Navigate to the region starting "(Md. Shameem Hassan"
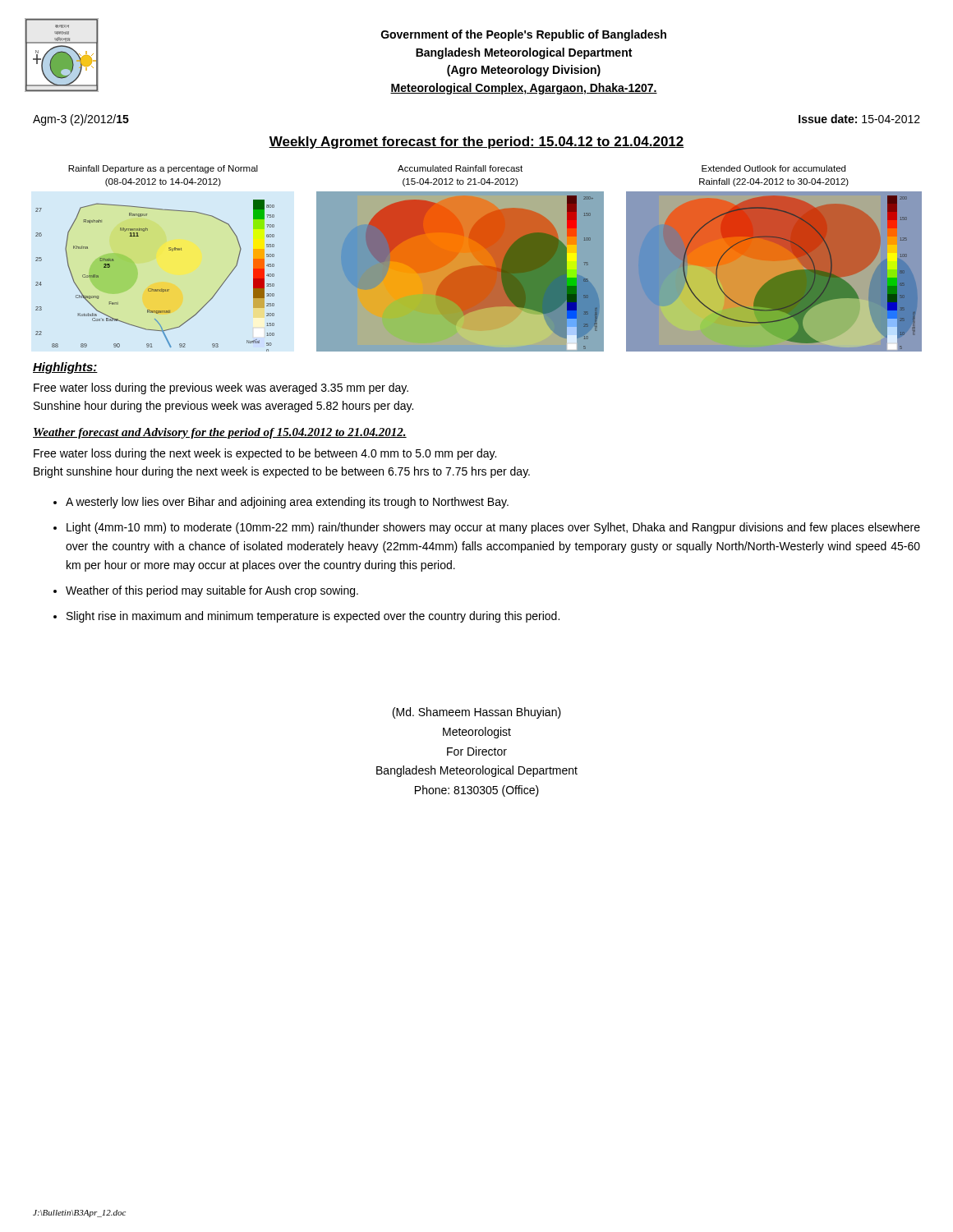 click(x=476, y=751)
